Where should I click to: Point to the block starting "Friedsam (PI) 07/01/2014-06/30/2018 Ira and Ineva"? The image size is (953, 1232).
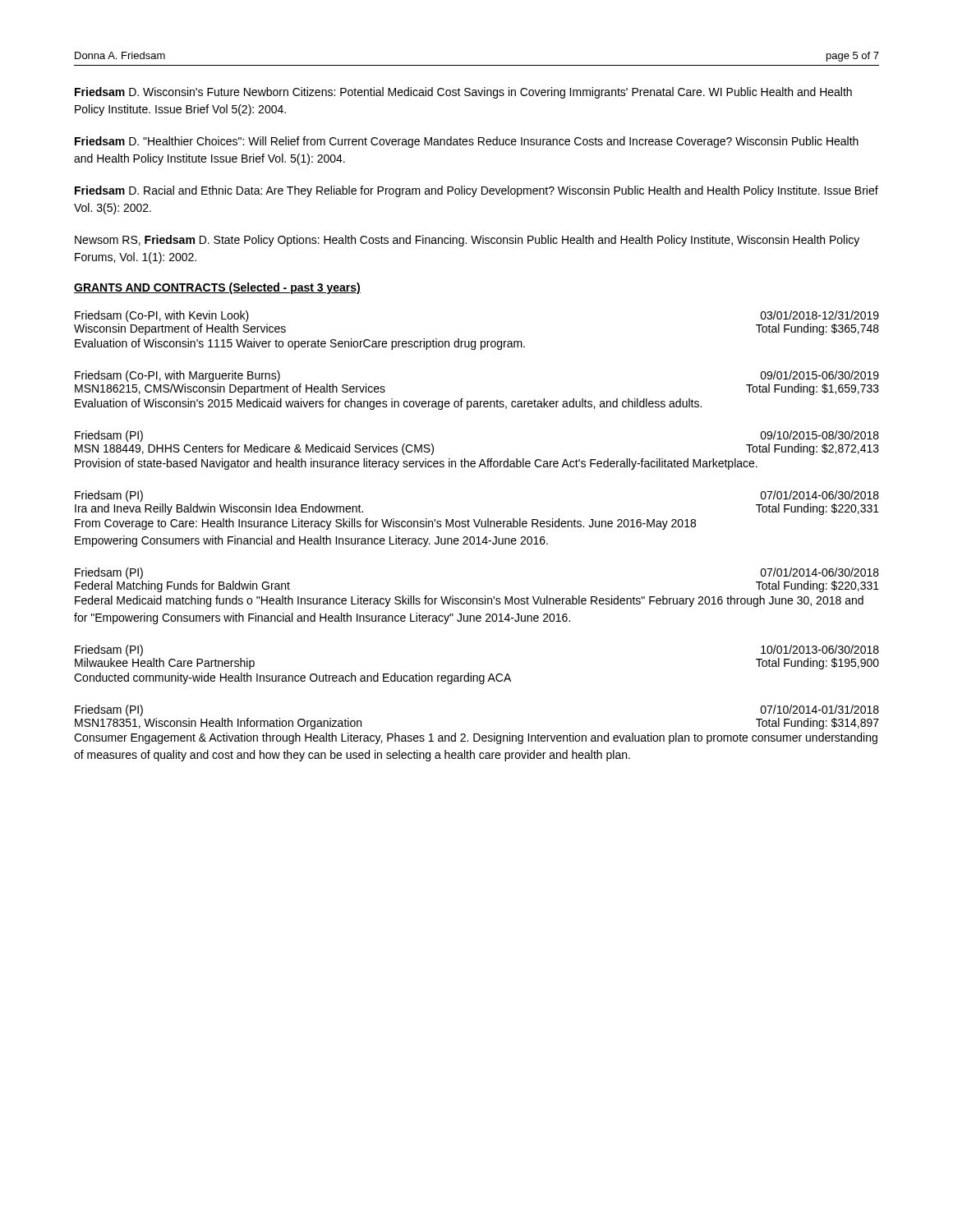pyautogui.click(x=476, y=519)
